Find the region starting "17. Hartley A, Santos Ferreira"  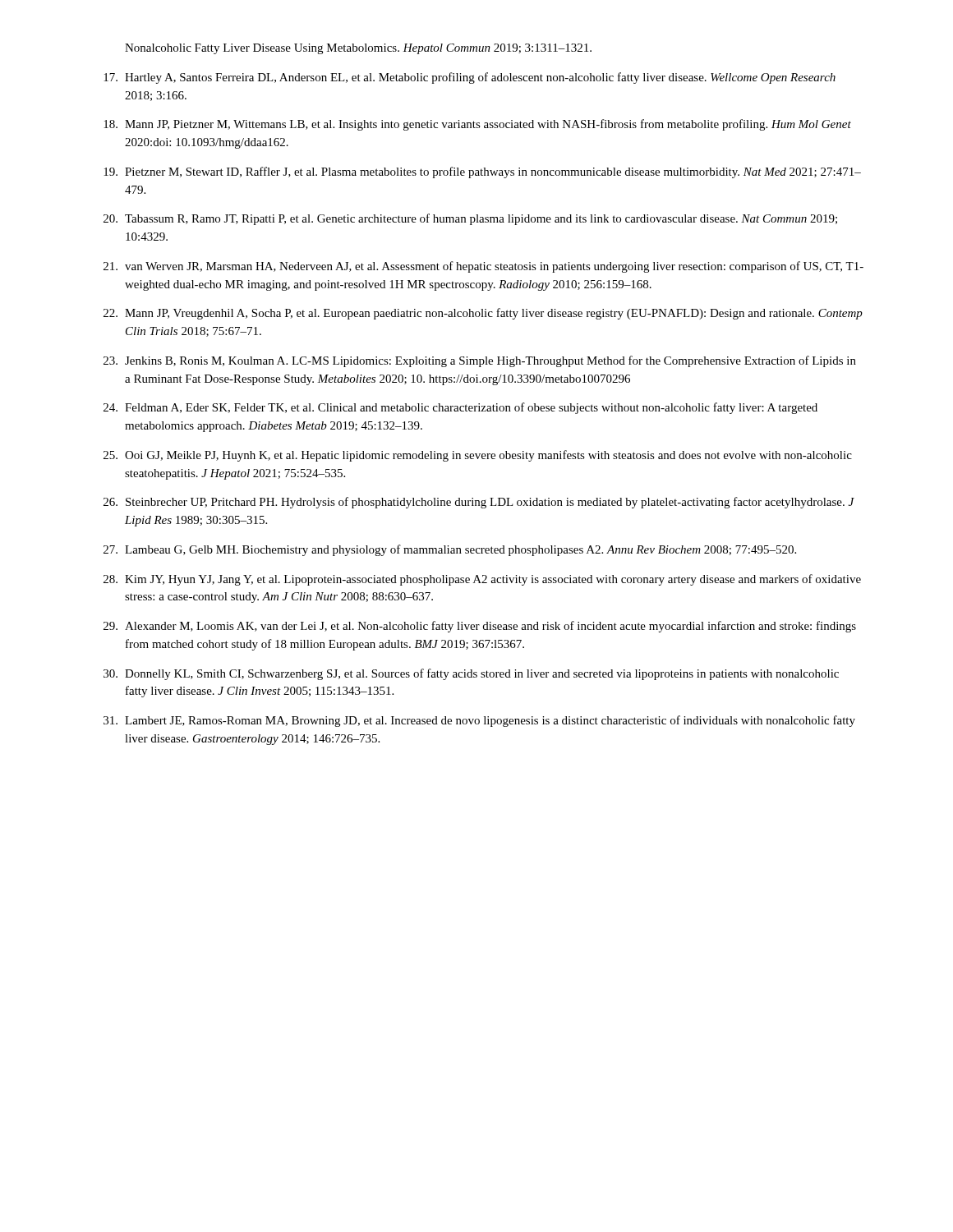476,87
